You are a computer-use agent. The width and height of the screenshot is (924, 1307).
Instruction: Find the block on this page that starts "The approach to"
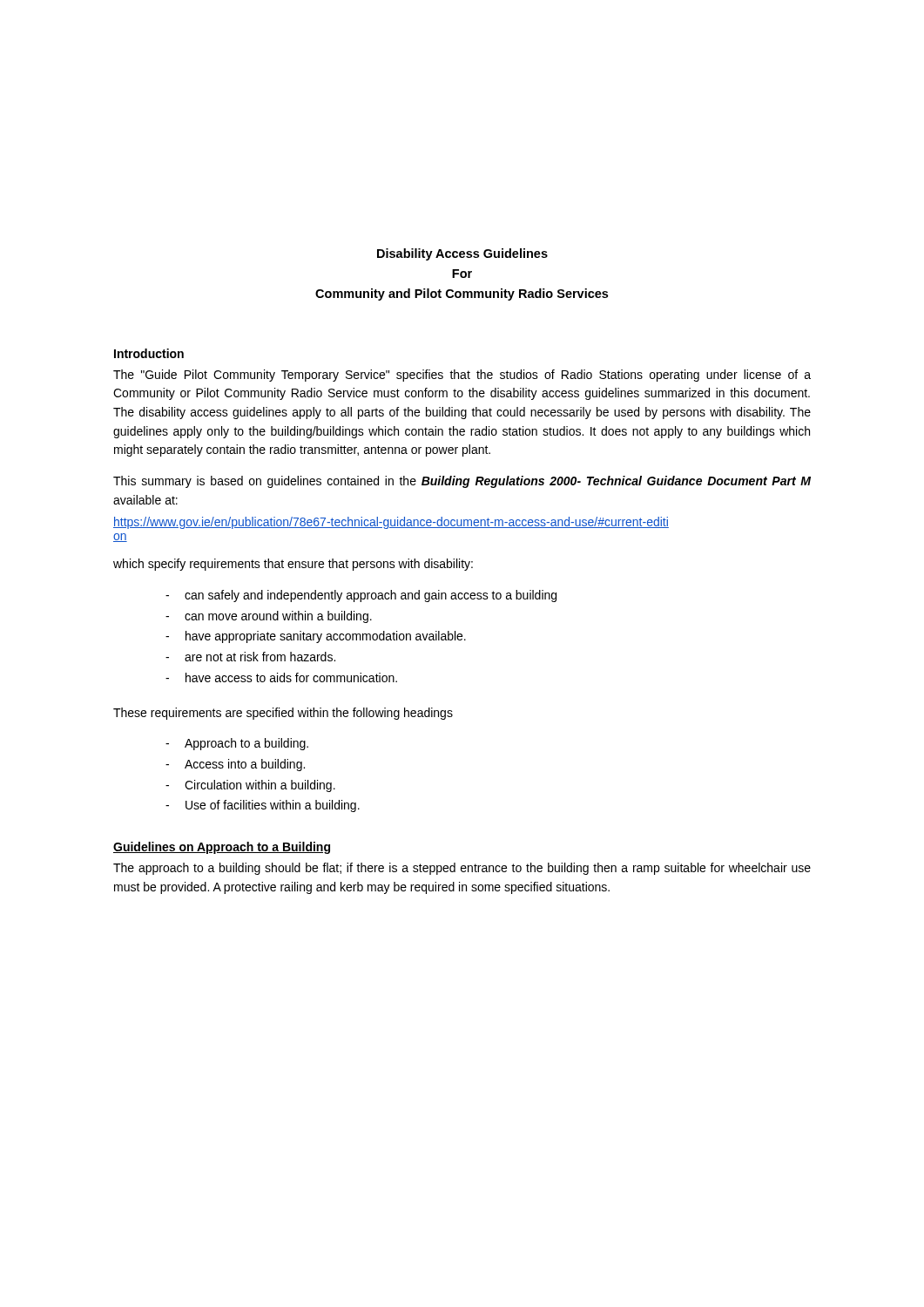(x=462, y=877)
